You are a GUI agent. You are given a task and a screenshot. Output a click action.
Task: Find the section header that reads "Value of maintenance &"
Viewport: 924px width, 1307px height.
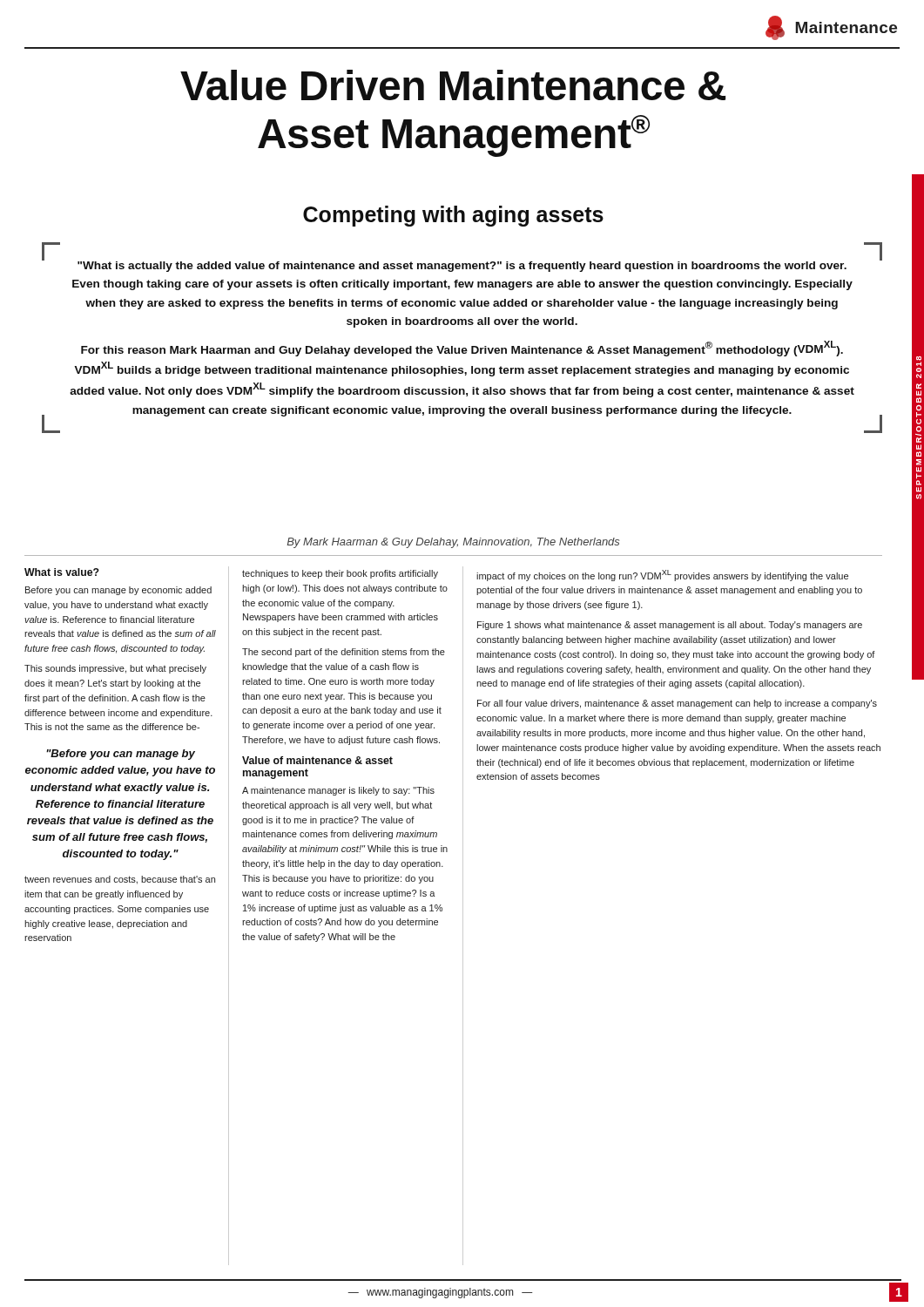click(317, 767)
